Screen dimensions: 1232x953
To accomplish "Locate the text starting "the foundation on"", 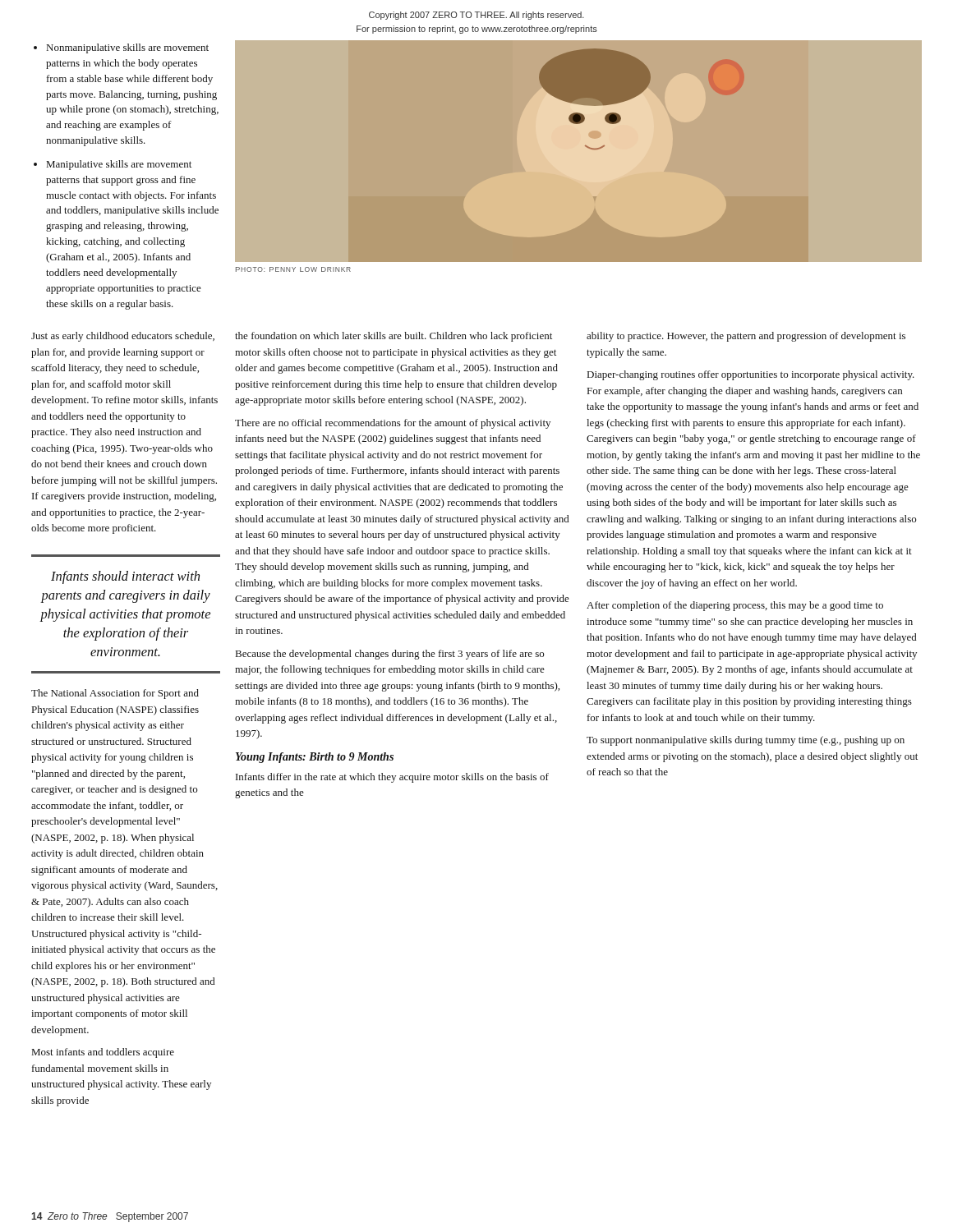I will (x=396, y=368).
